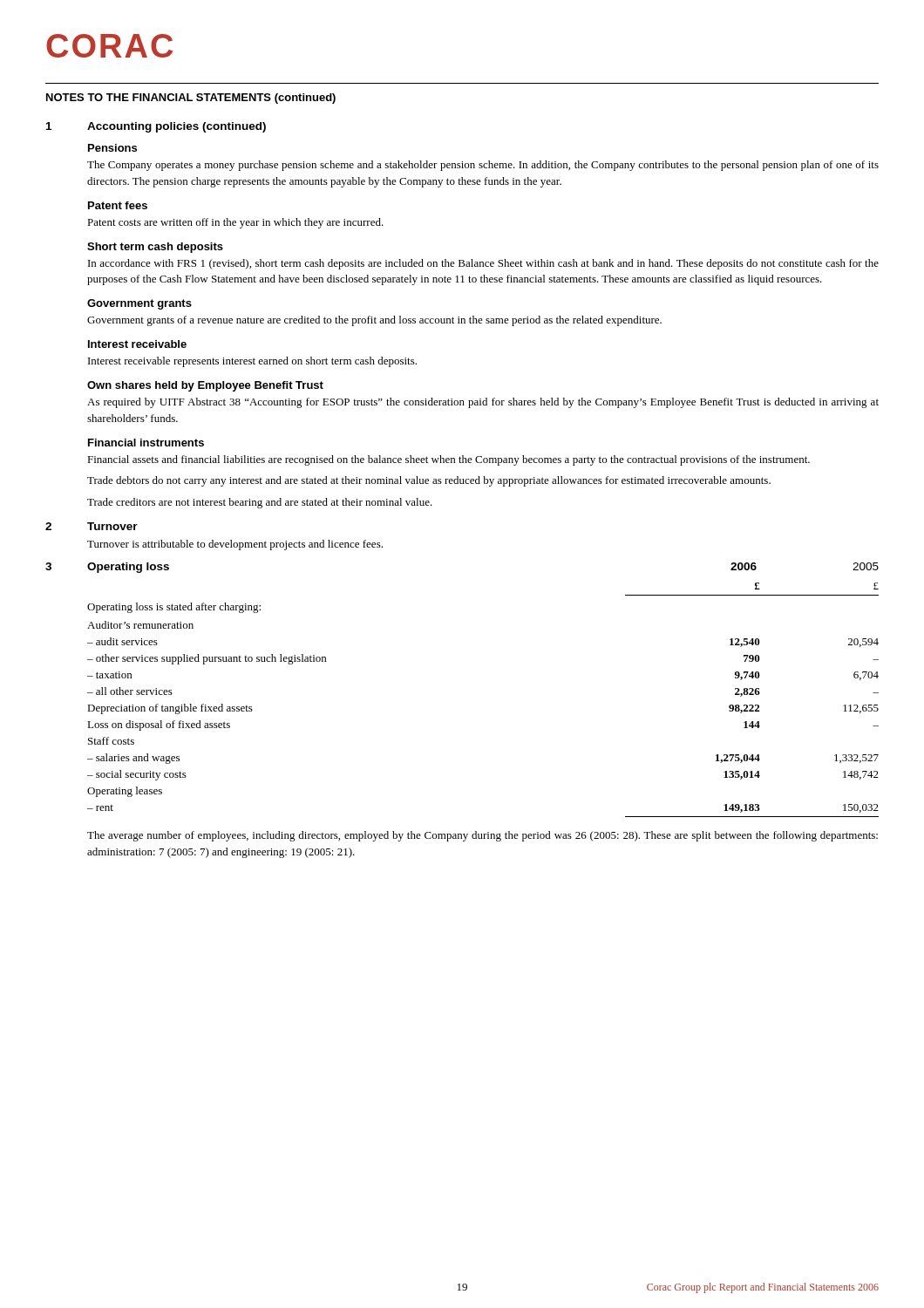Point to "2 Turnover"
The image size is (924, 1308).
(x=91, y=526)
